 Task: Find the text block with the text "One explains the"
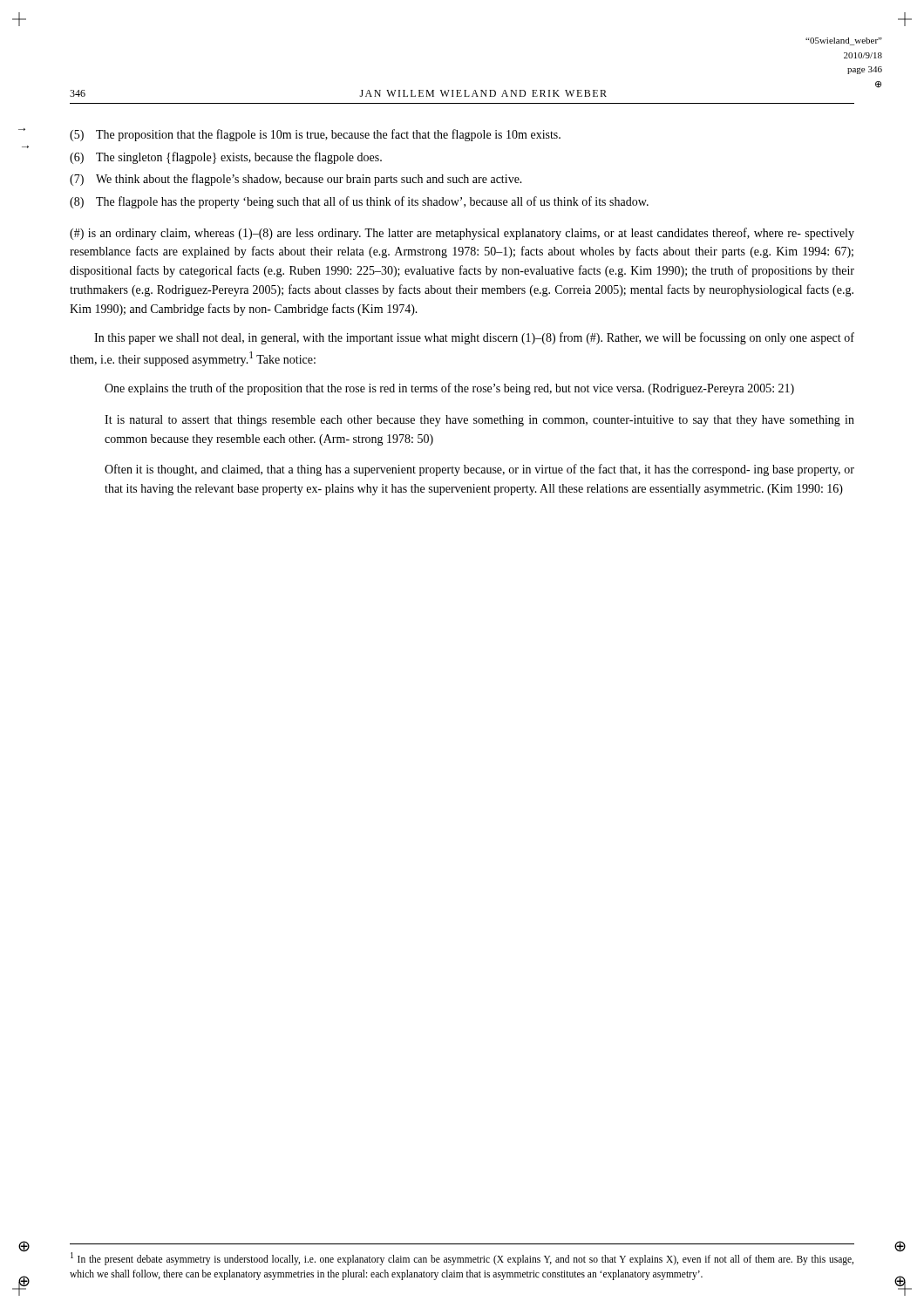click(x=449, y=389)
